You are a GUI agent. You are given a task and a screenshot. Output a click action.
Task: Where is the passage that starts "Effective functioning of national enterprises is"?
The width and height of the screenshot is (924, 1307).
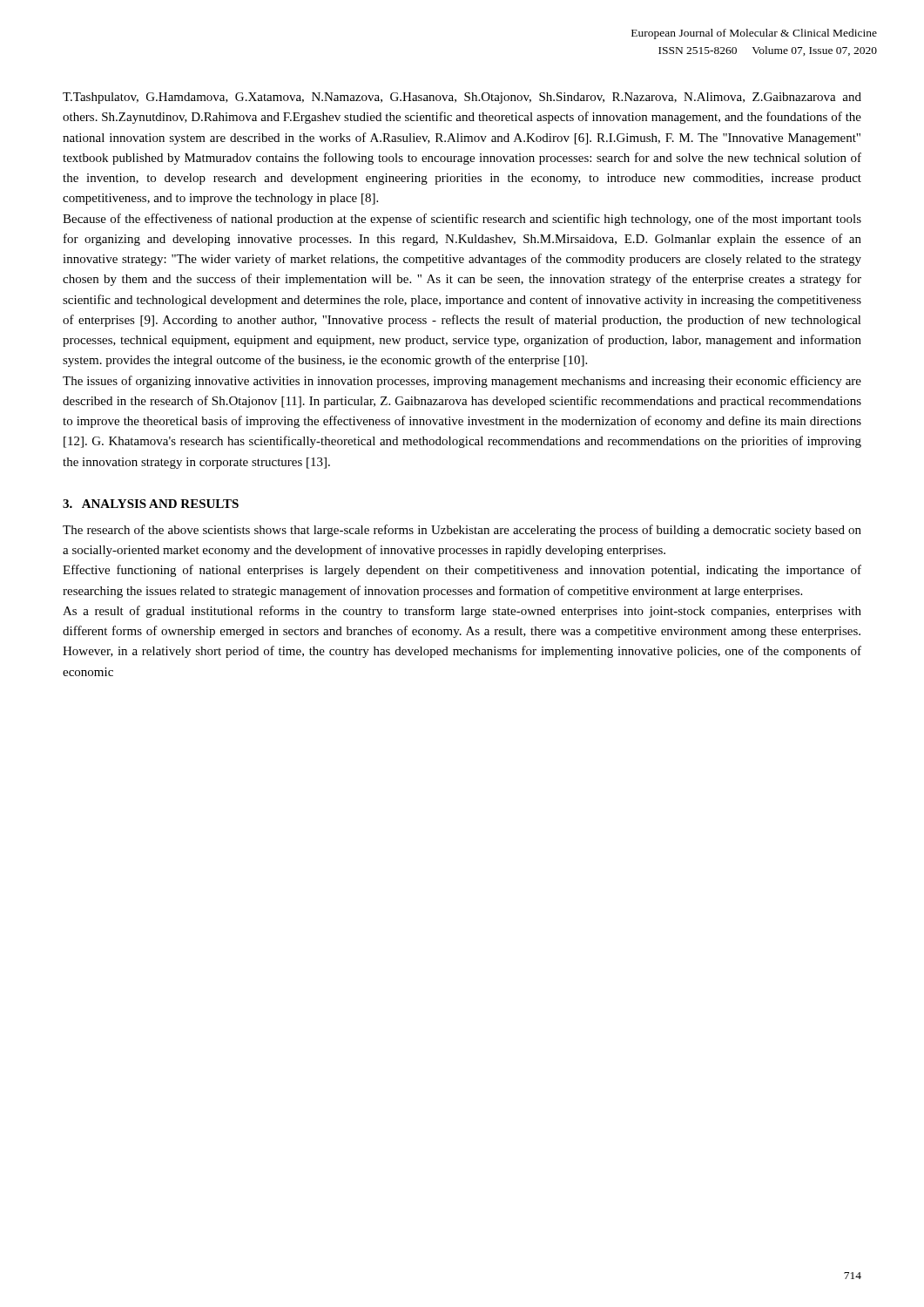coord(462,580)
